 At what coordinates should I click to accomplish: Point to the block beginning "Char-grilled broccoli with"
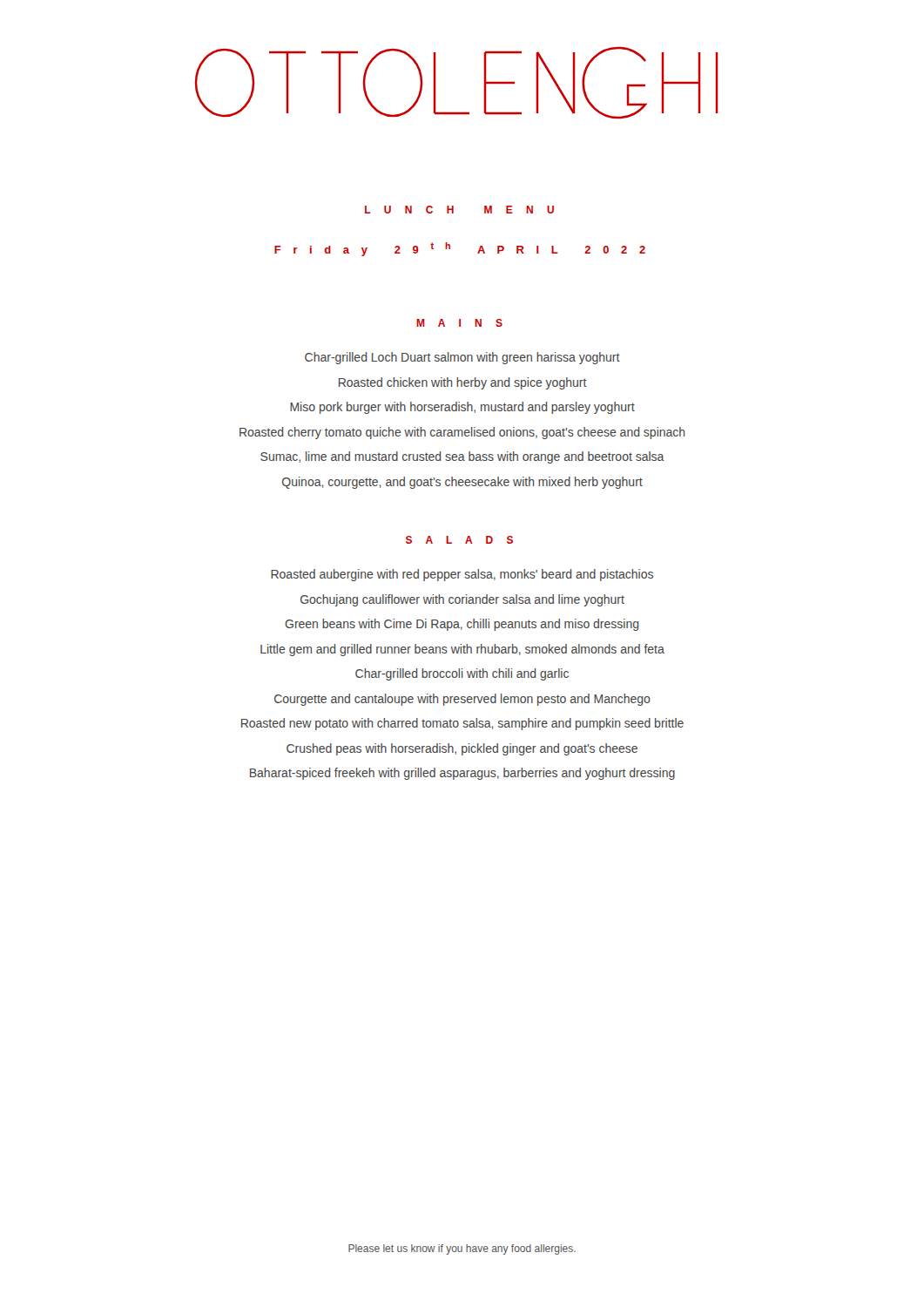[462, 674]
